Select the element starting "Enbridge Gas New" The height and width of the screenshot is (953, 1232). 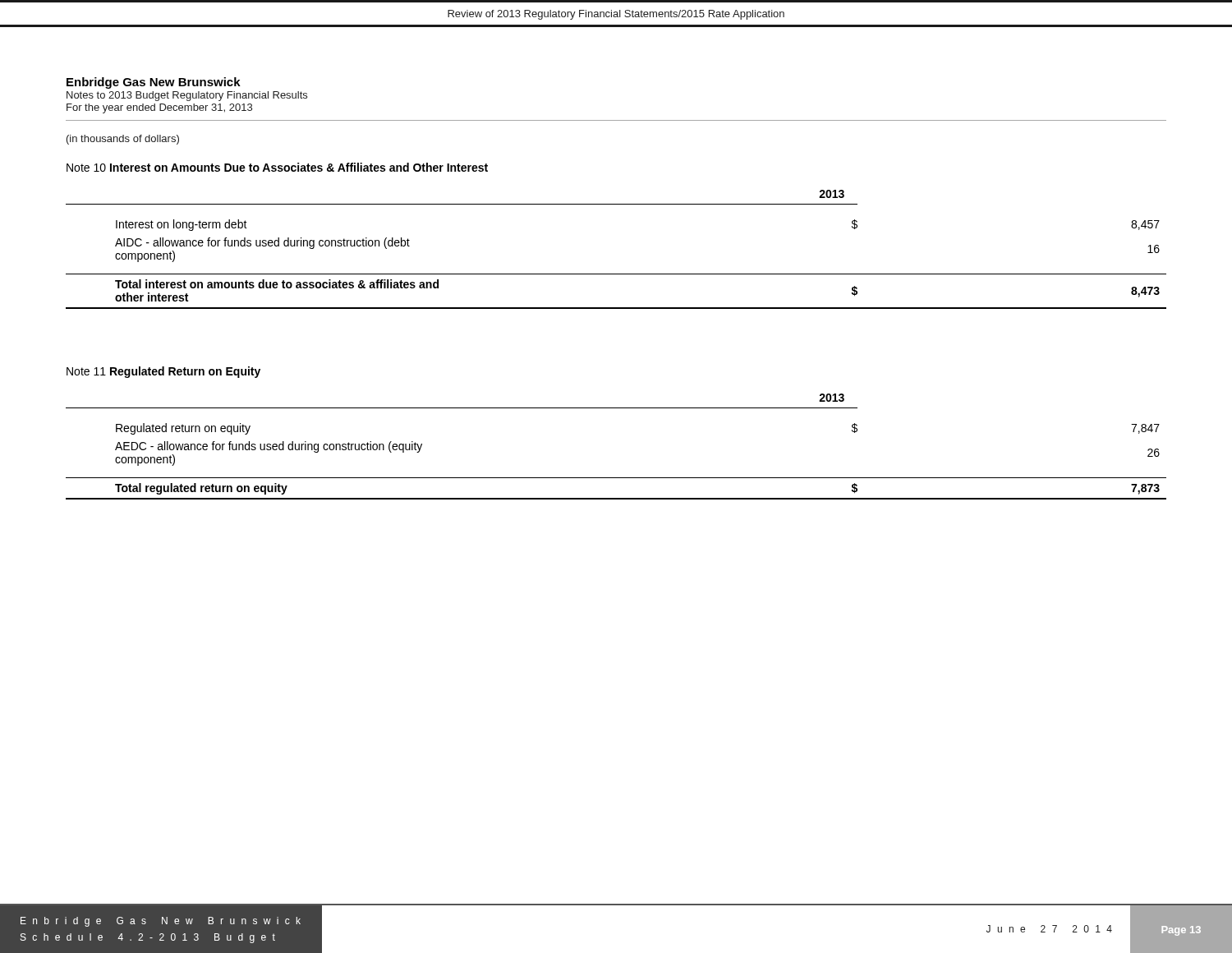pyautogui.click(x=154, y=83)
